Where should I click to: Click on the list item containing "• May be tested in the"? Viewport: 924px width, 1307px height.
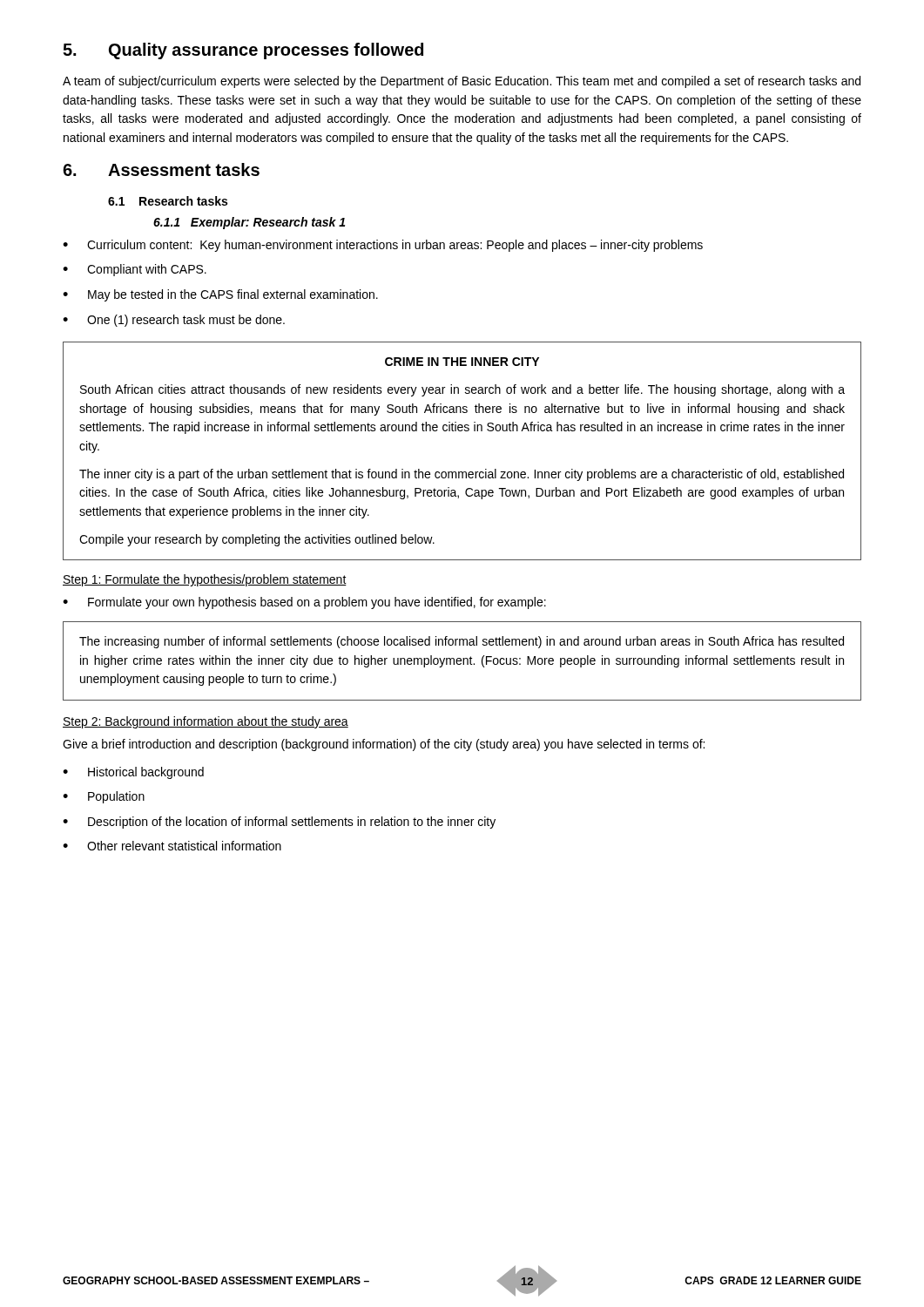pos(221,295)
